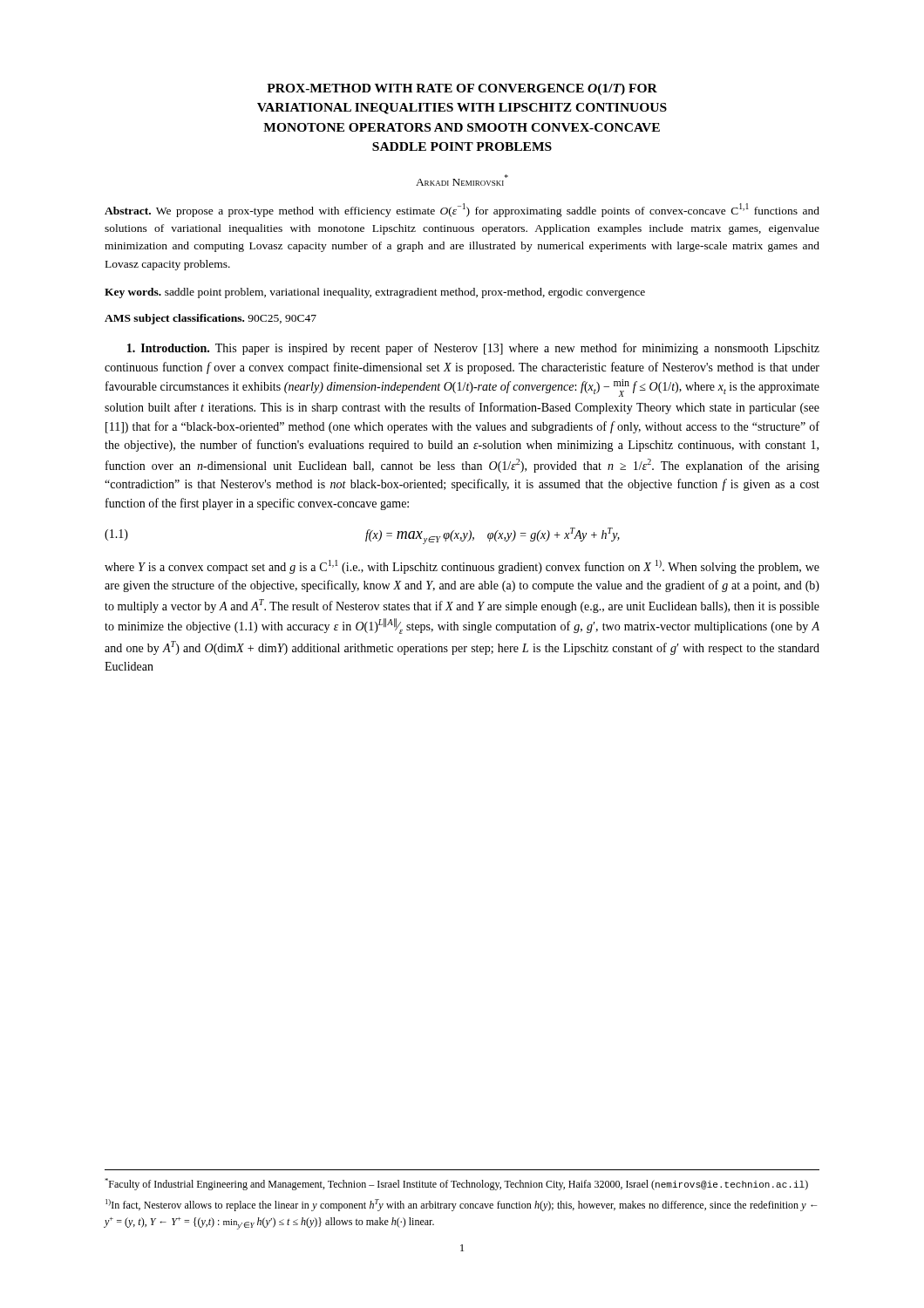Where does it say "AMS subject classifications. 90C25, 90C47"?
The height and width of the screenshot is (1308, 924).
point(211,318)
